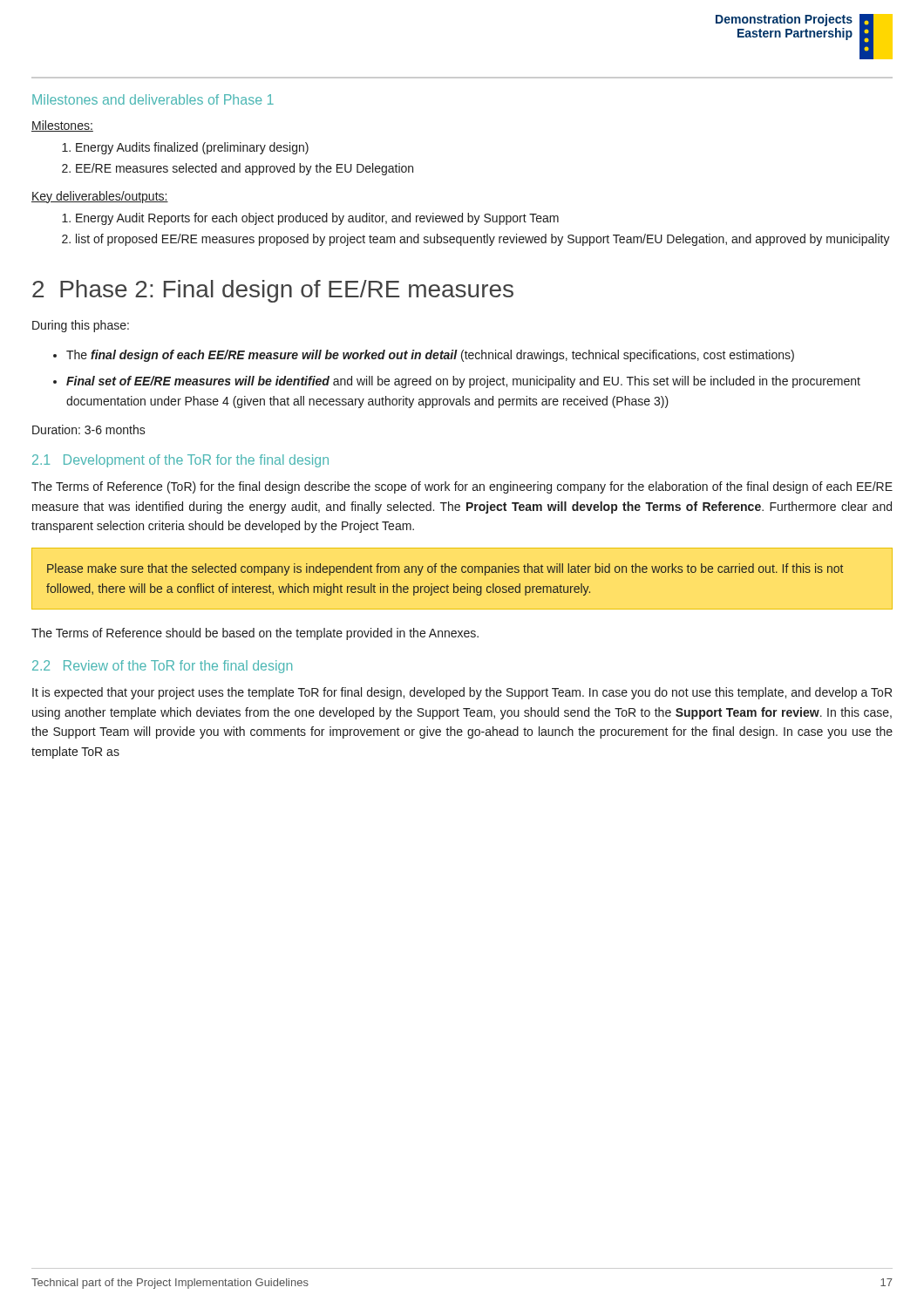Image resolution: width=924 pixels, height=1308 pixels.
Task: Find the list item that reads "The final design of each EE/RE"
Action: click(x=462, y=378)
